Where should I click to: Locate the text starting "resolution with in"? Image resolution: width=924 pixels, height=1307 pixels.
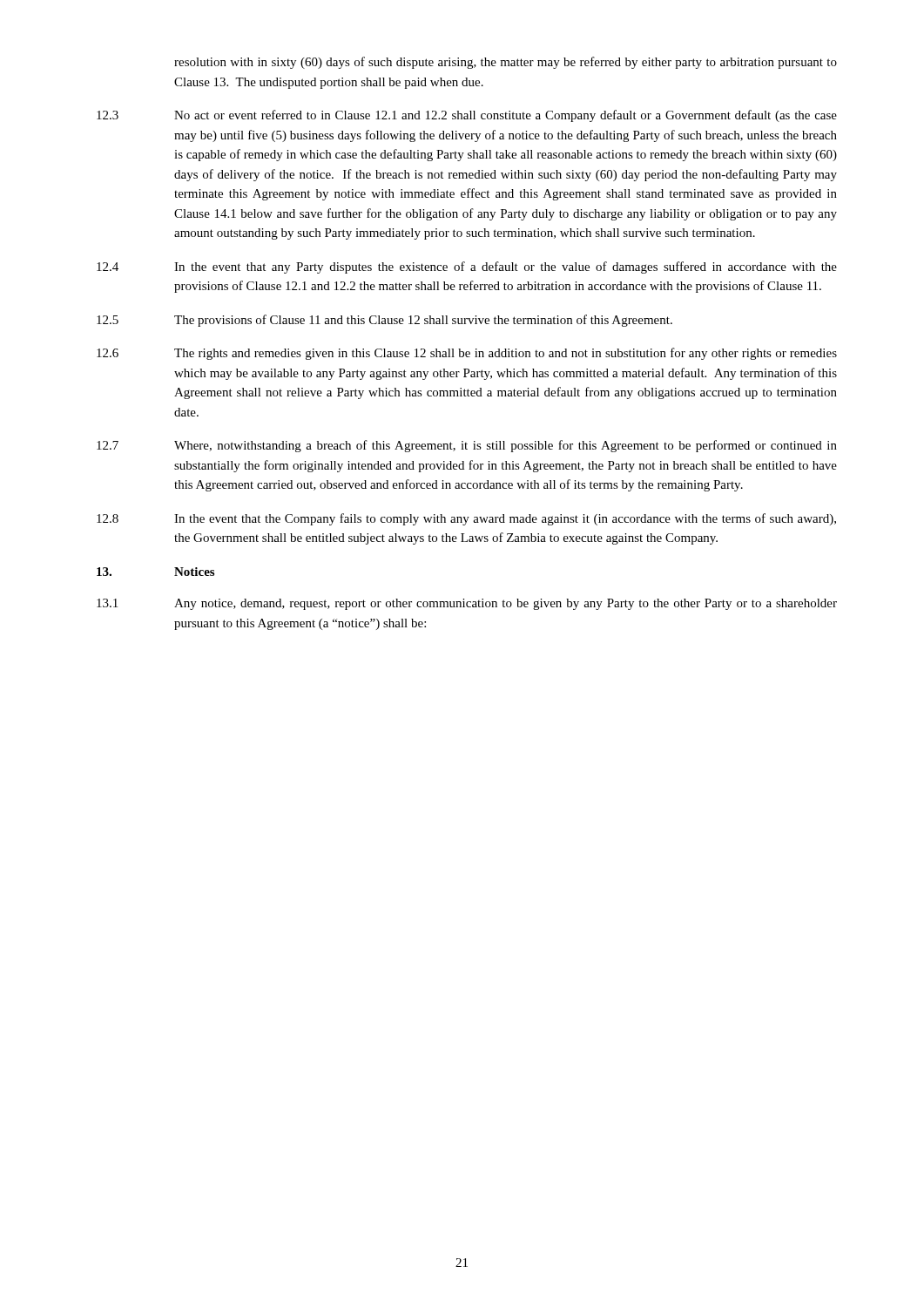[506, 72]
